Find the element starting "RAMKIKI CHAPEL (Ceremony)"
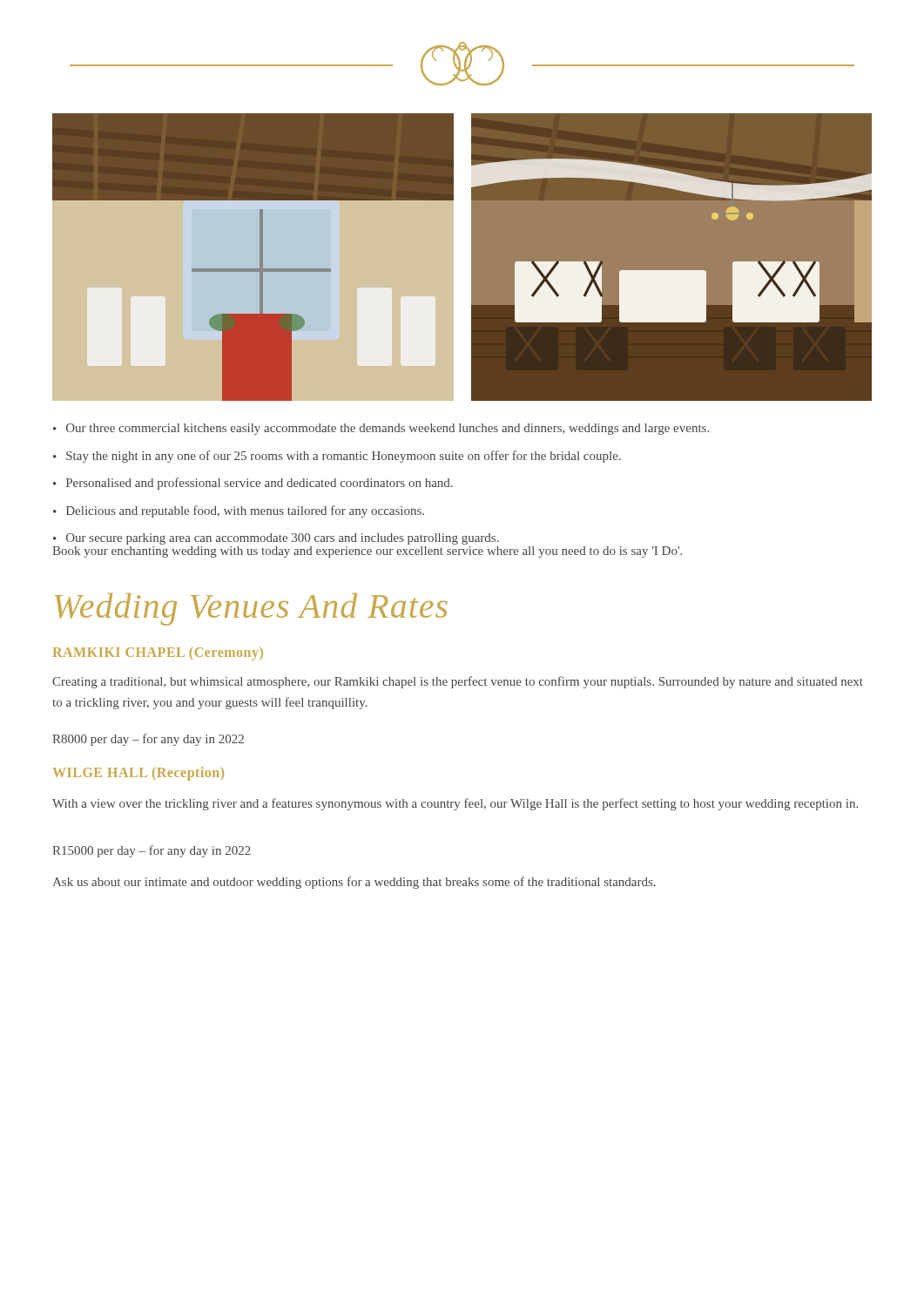The width and height of the screenshot is (924, 1307). click(158, 652)
